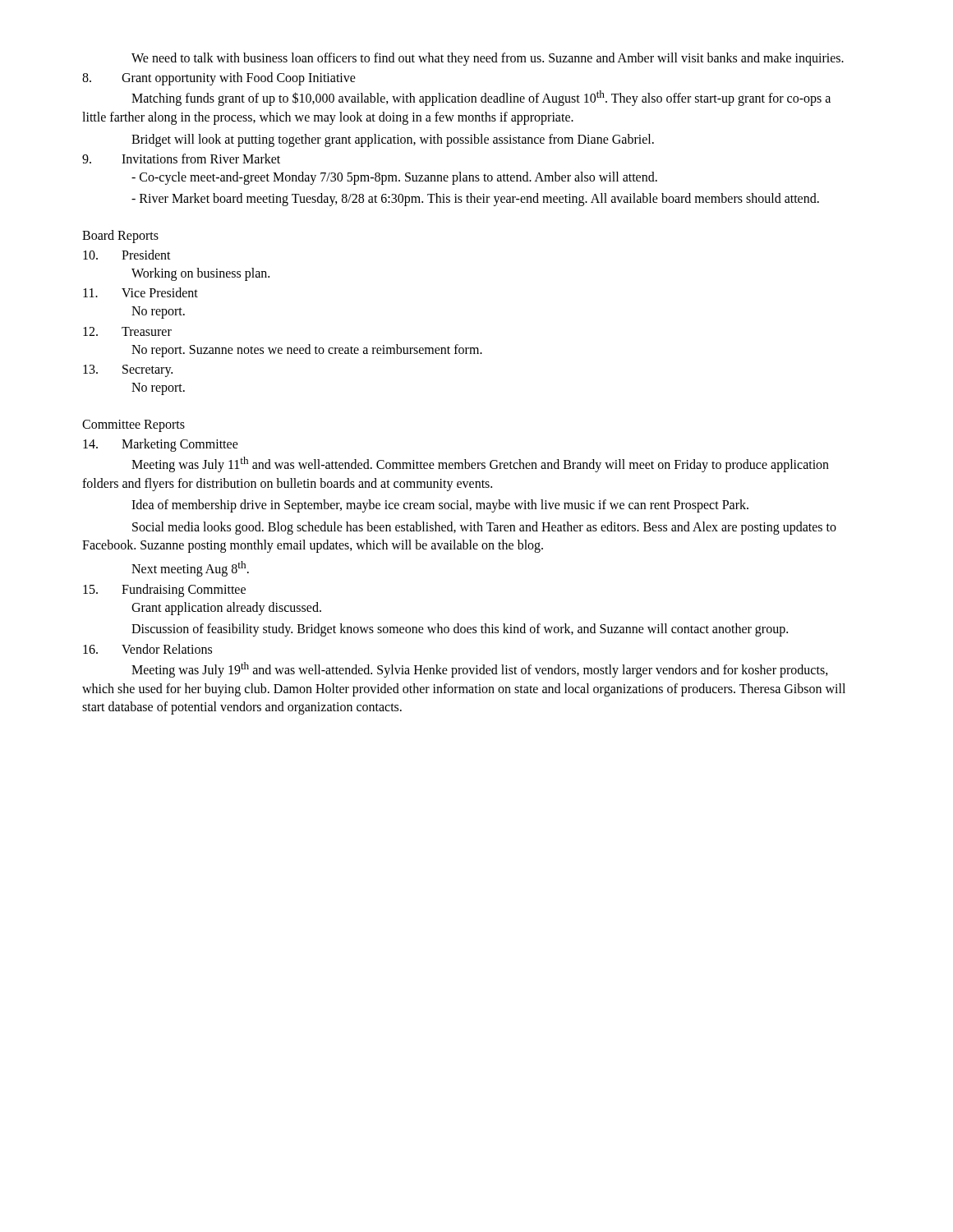Select the text block that reads "Idea of membership drive in"
This screenshot has height=1232, width=953.
tap(468, 505)
